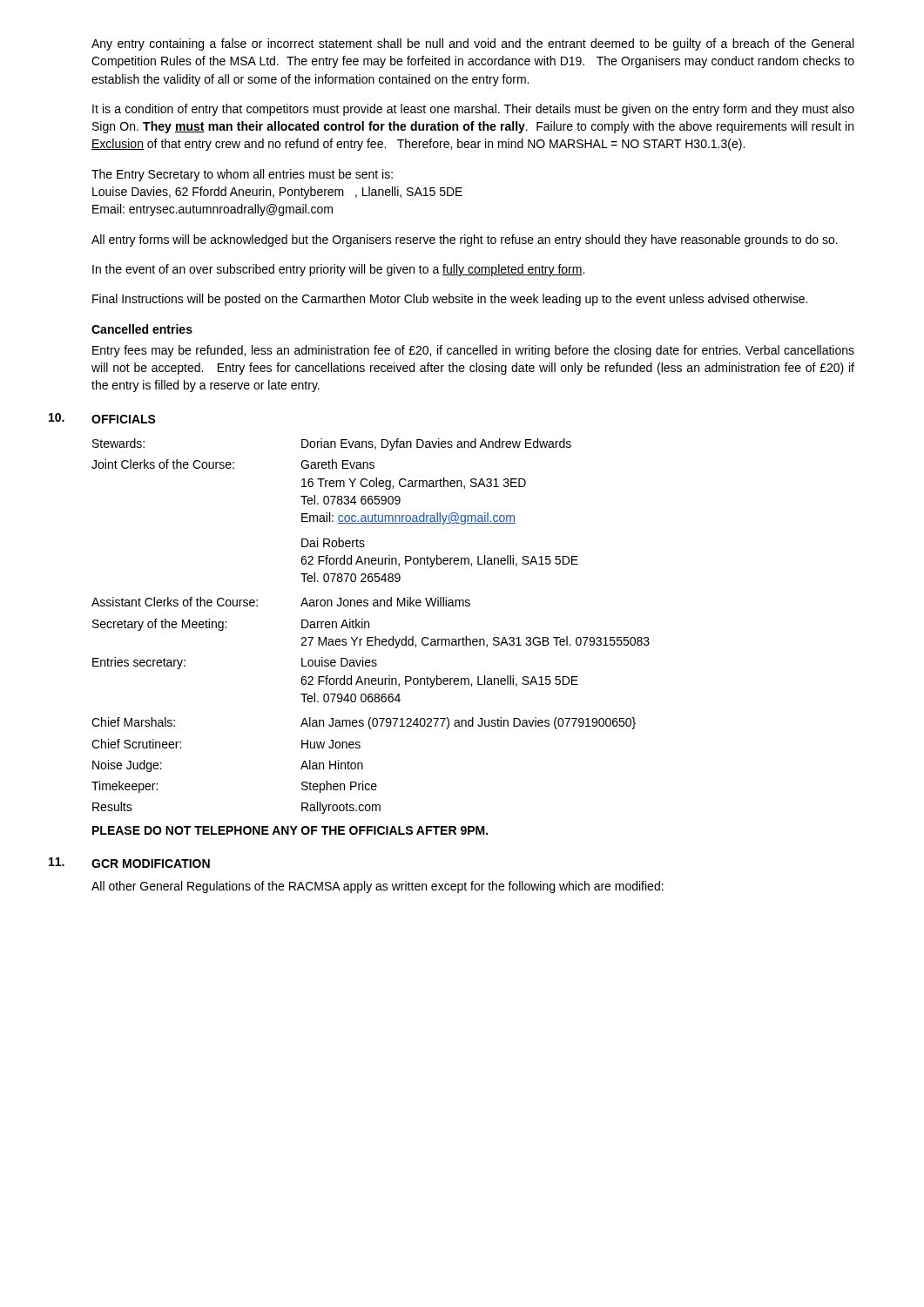Click on the text block starting "The Entry Secretary"
This screenshot has width=924, height=1307.
(277, 192)
